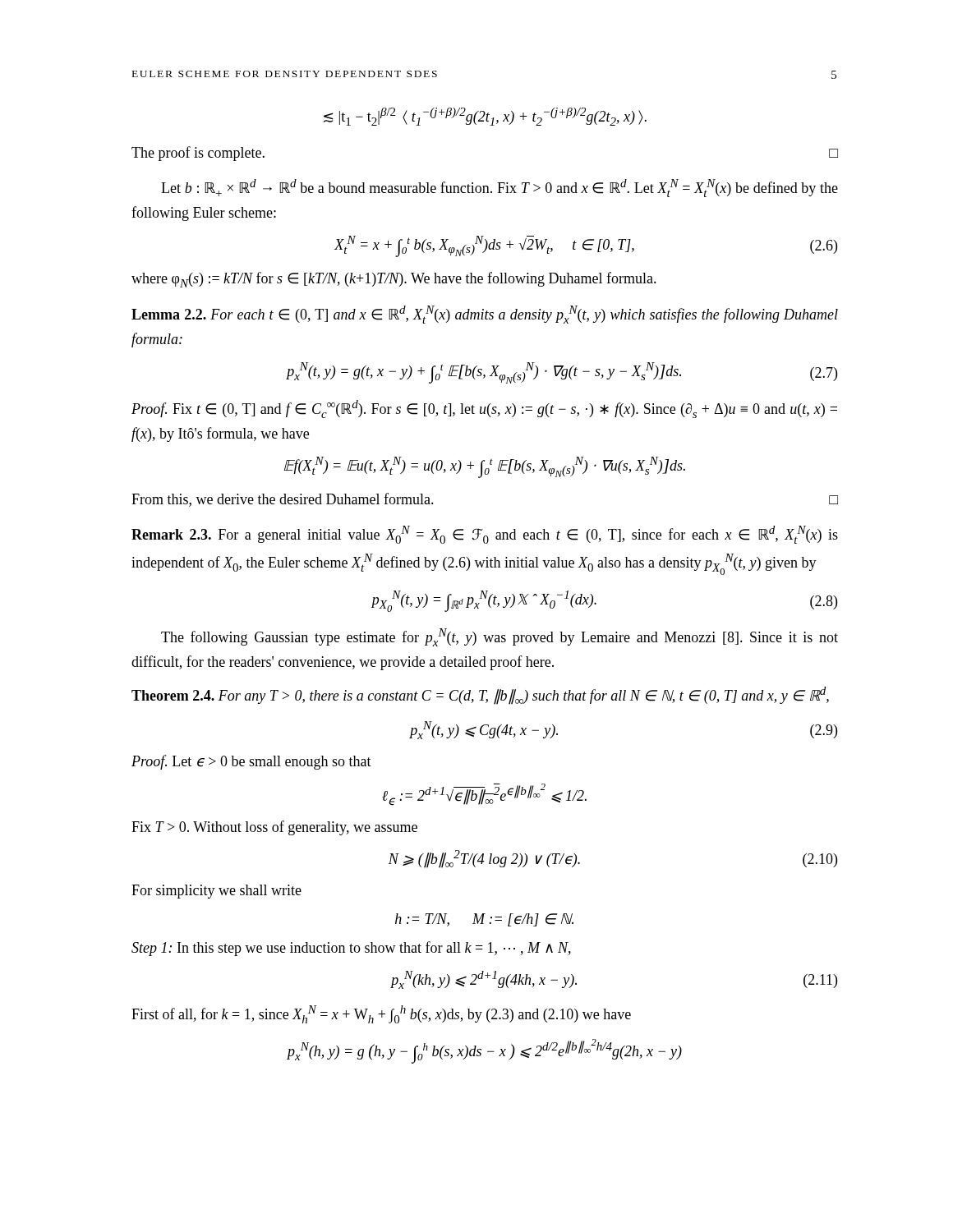This screenshot has height=1232, width=953.
Task: Click on the element starting "Proof. Fix t"
Action: coord(485,419)
